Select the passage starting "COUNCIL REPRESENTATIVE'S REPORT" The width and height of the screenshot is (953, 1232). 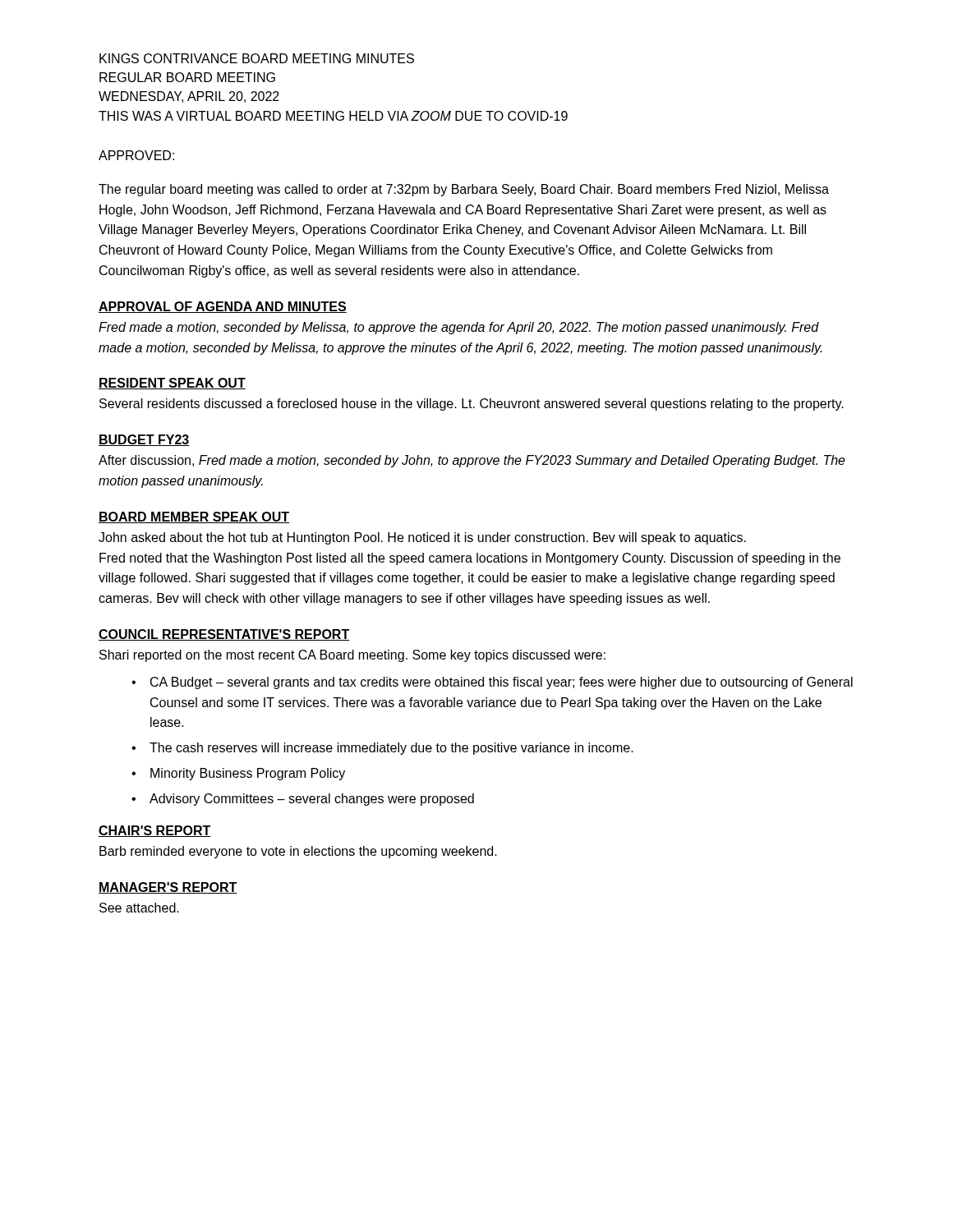pos(224,635)
